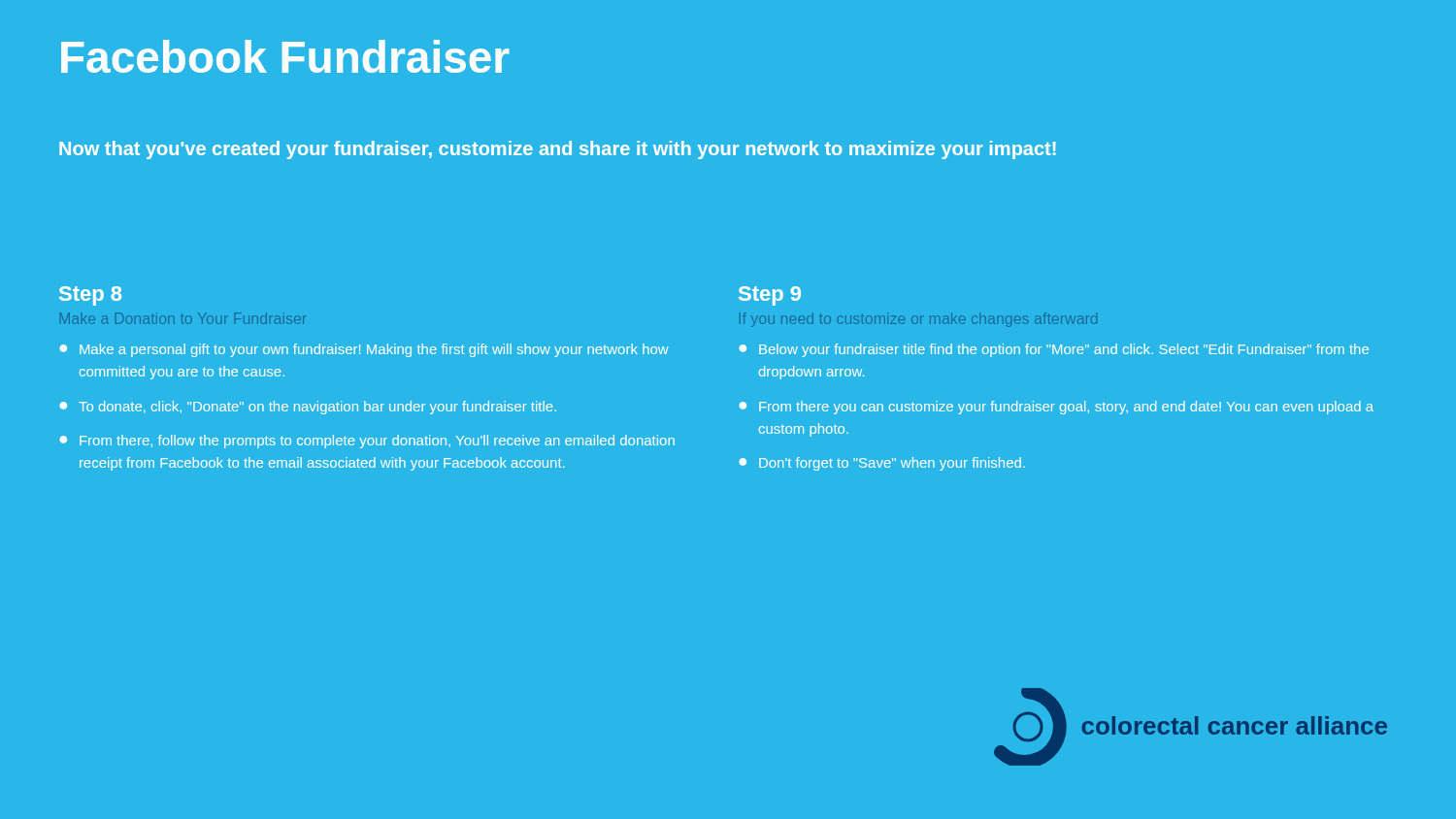Click the passage that begins "Make a Donation"
1456x819 pixels.
point(183,318)
